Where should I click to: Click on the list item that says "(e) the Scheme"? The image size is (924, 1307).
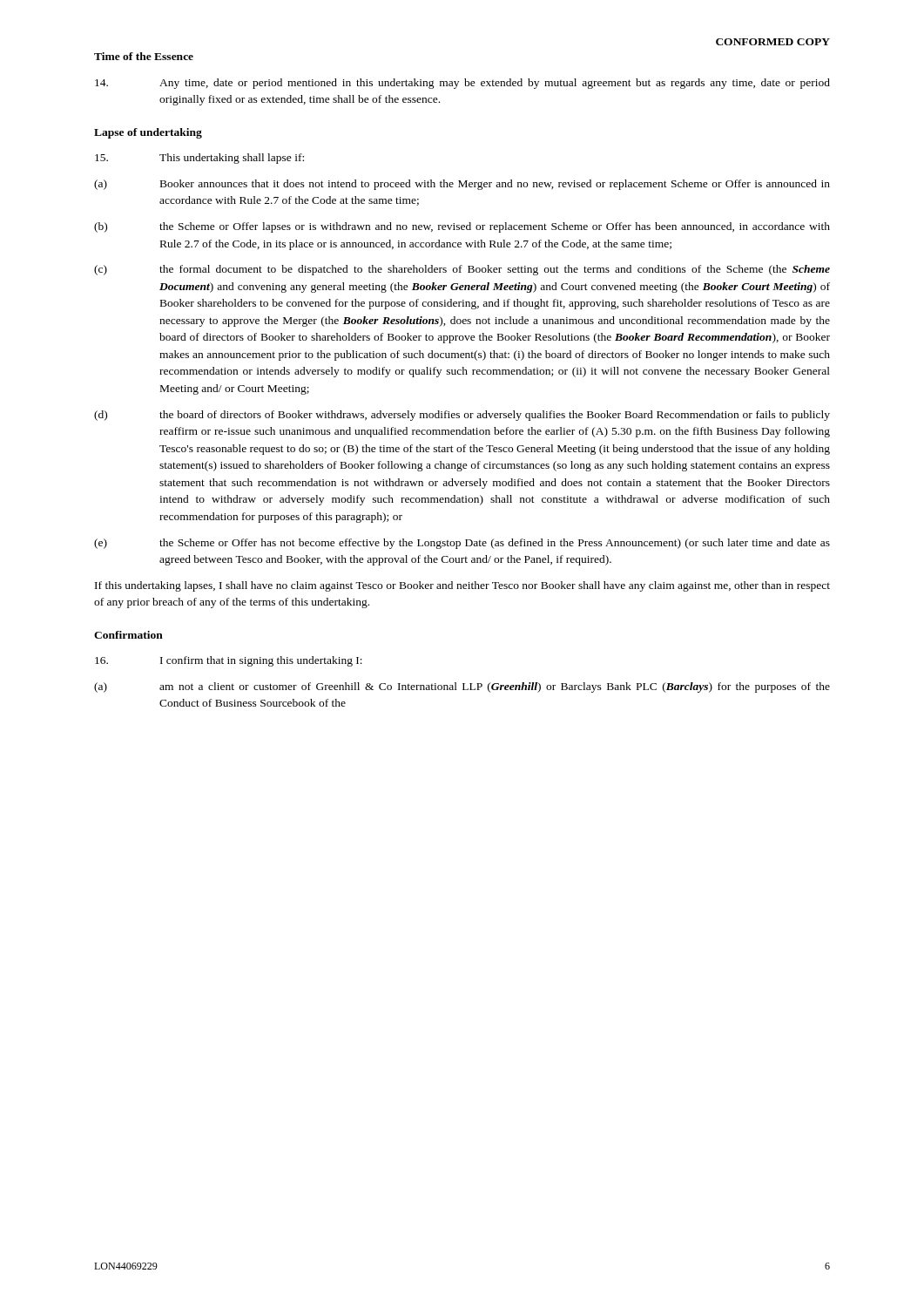(x=462, y=551)
